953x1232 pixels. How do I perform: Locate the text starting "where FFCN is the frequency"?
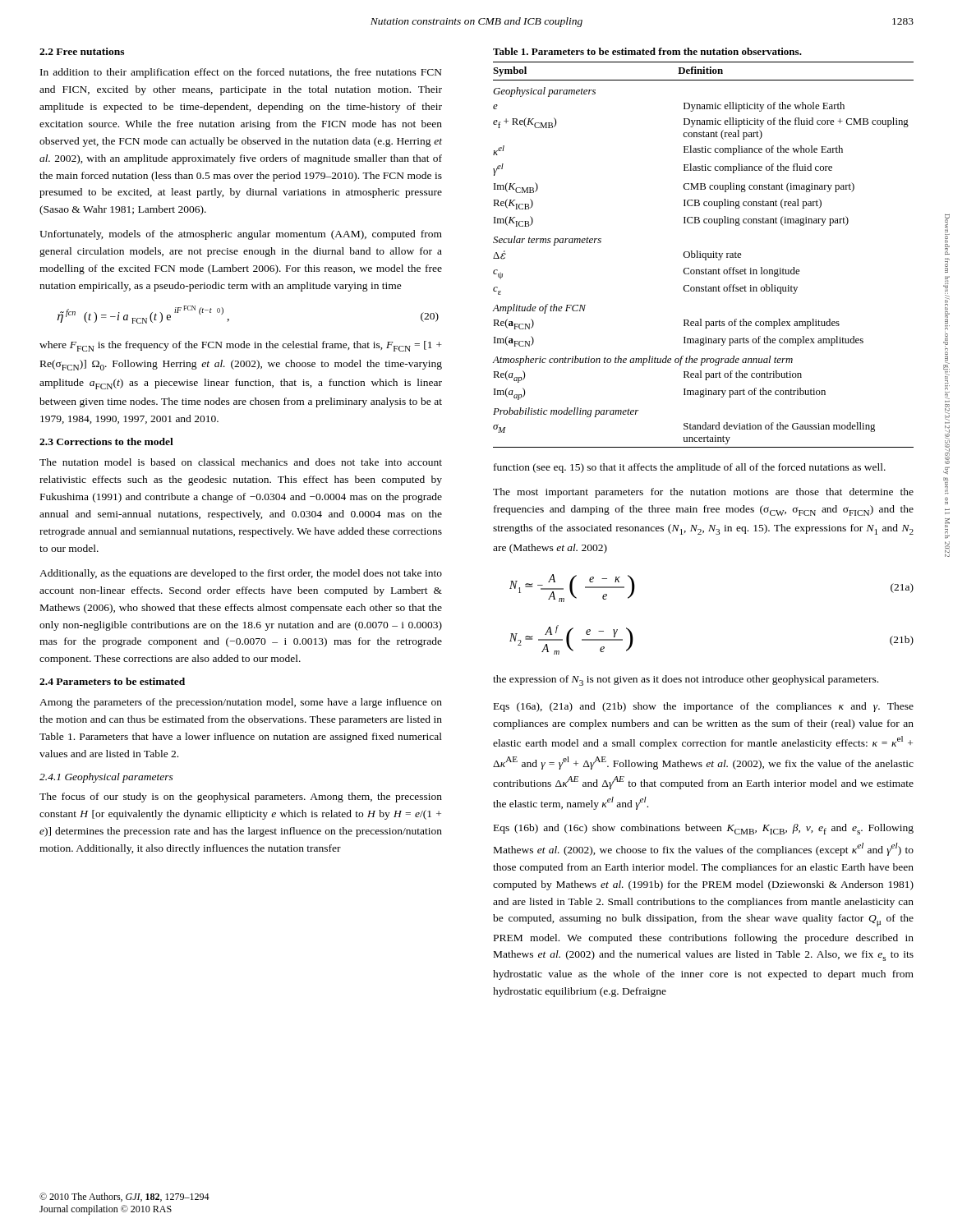click(241, 382)
